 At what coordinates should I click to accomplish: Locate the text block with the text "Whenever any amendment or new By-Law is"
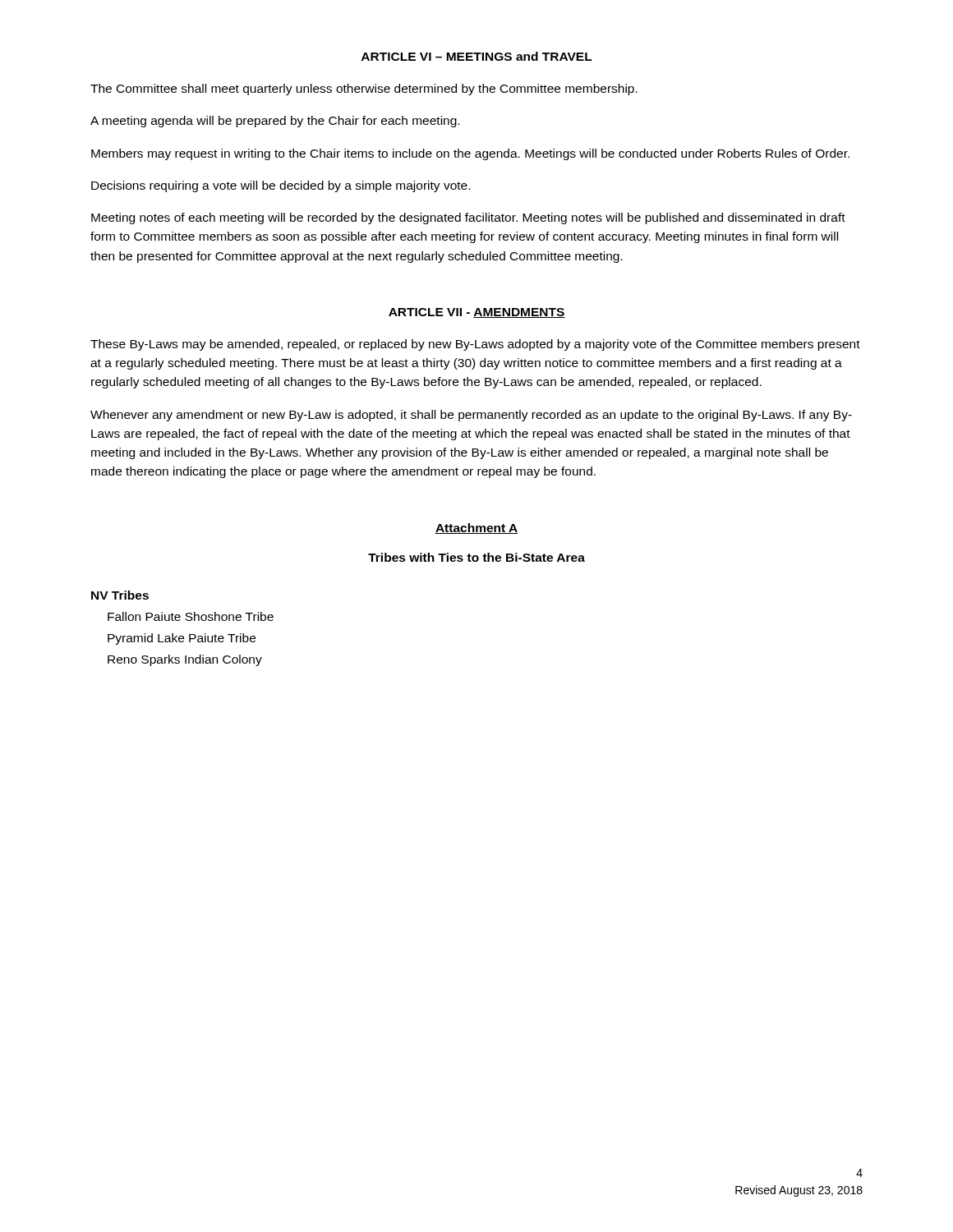(471, 443)
